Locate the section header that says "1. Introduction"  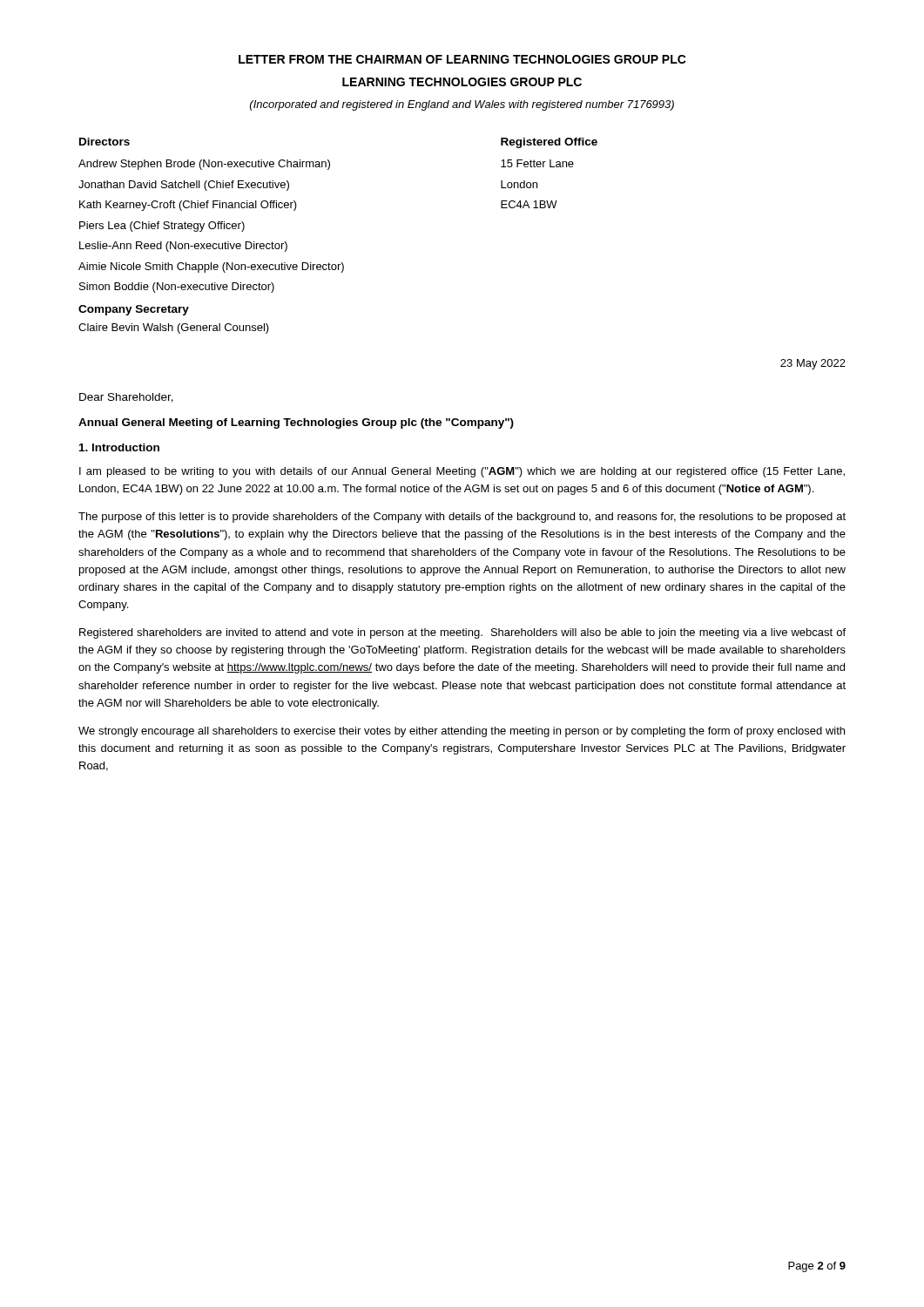coord(119,447)
